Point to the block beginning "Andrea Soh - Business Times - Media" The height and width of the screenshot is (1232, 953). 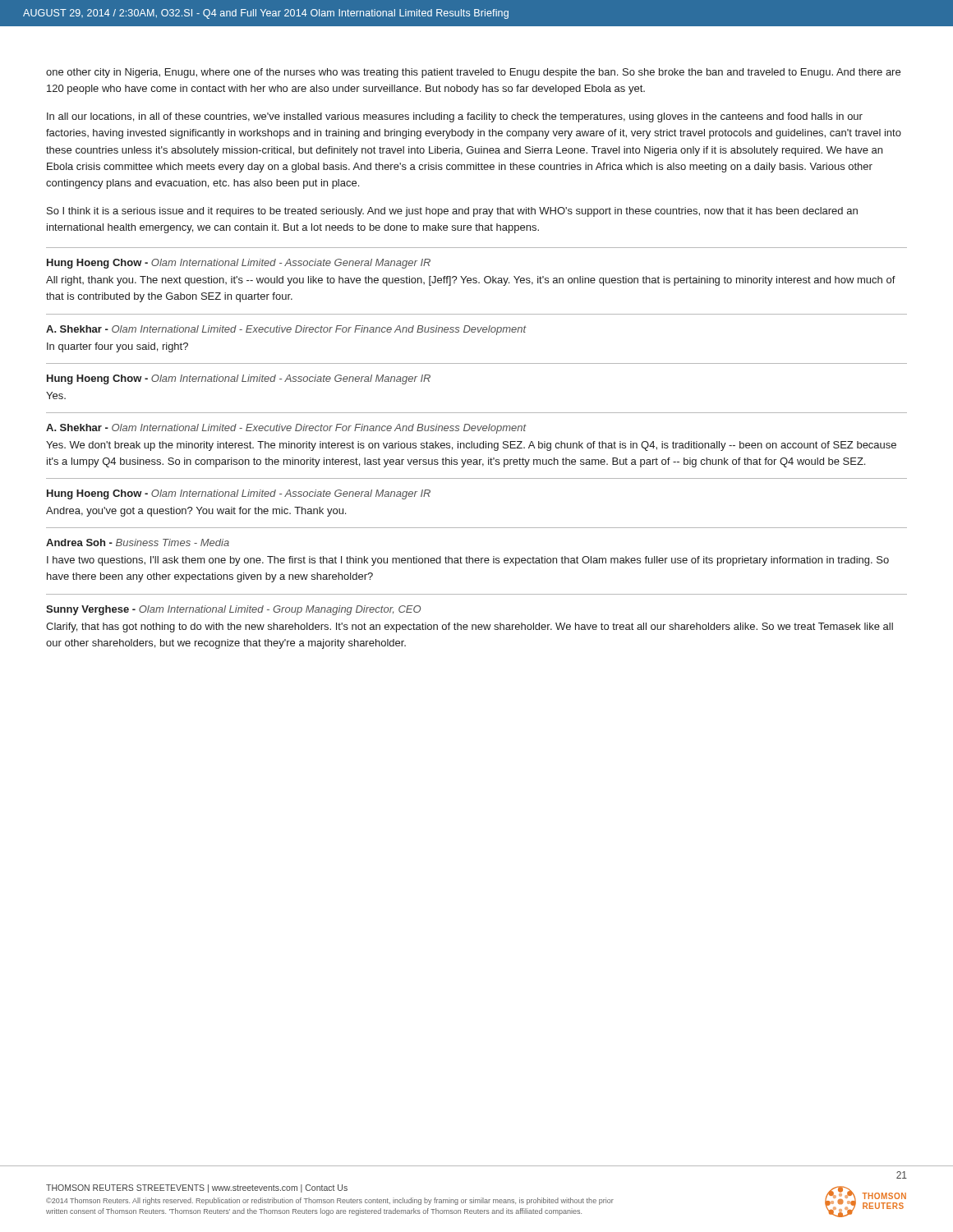[476, 561]
